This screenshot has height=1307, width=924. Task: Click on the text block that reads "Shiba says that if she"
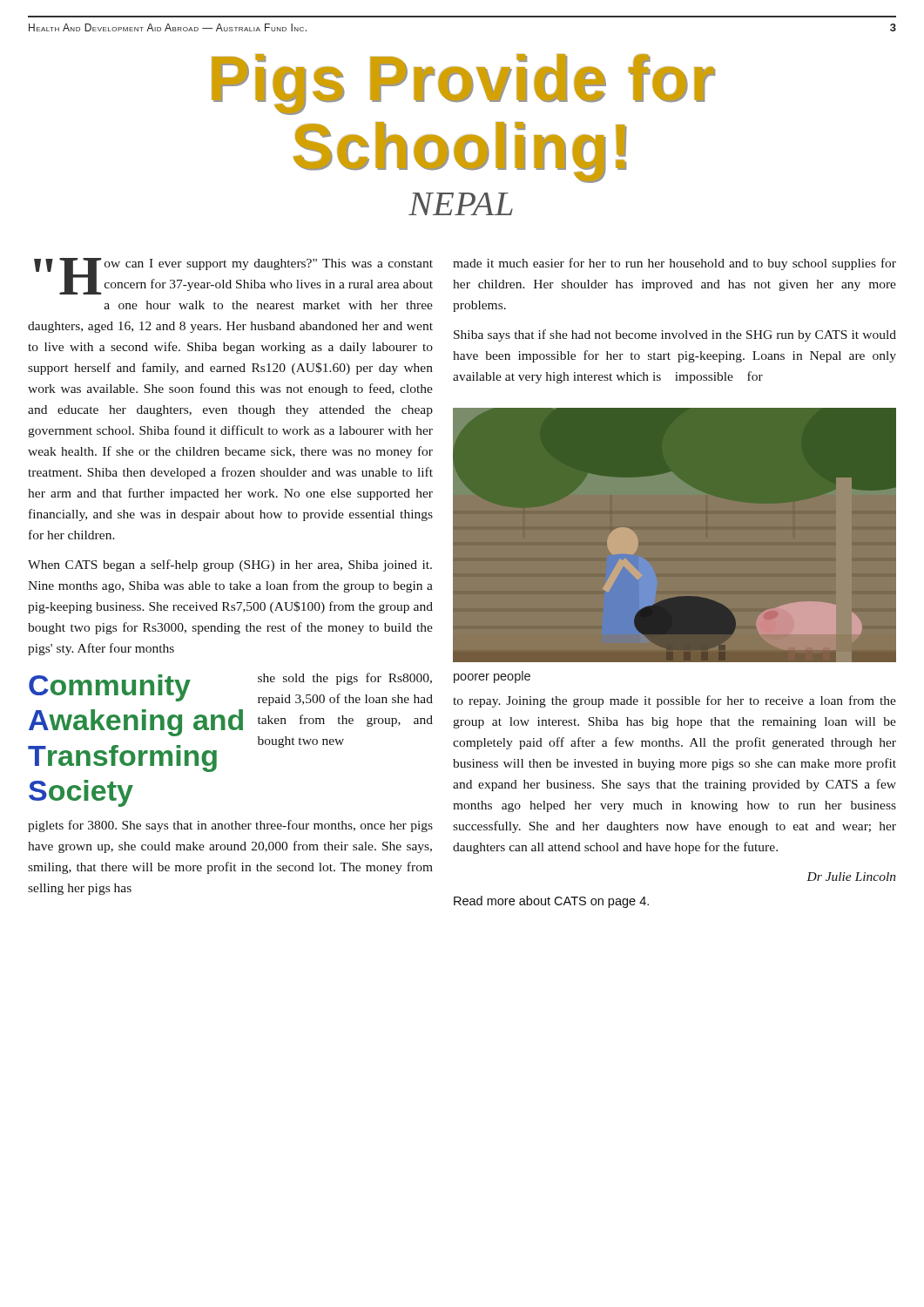(674, 355)
